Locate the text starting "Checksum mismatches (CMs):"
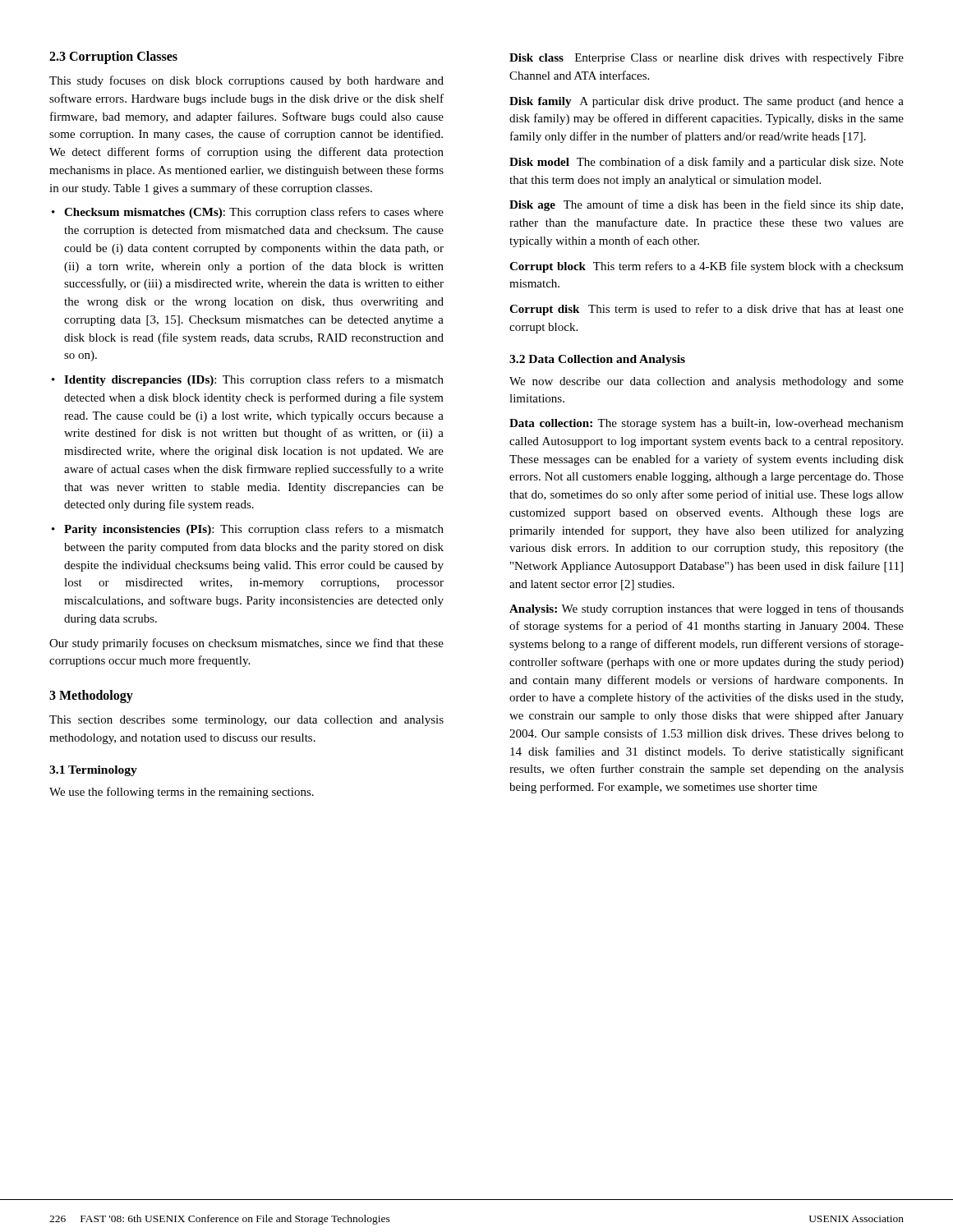Viewport: 953px width, 1232px height. coord(246,284)
